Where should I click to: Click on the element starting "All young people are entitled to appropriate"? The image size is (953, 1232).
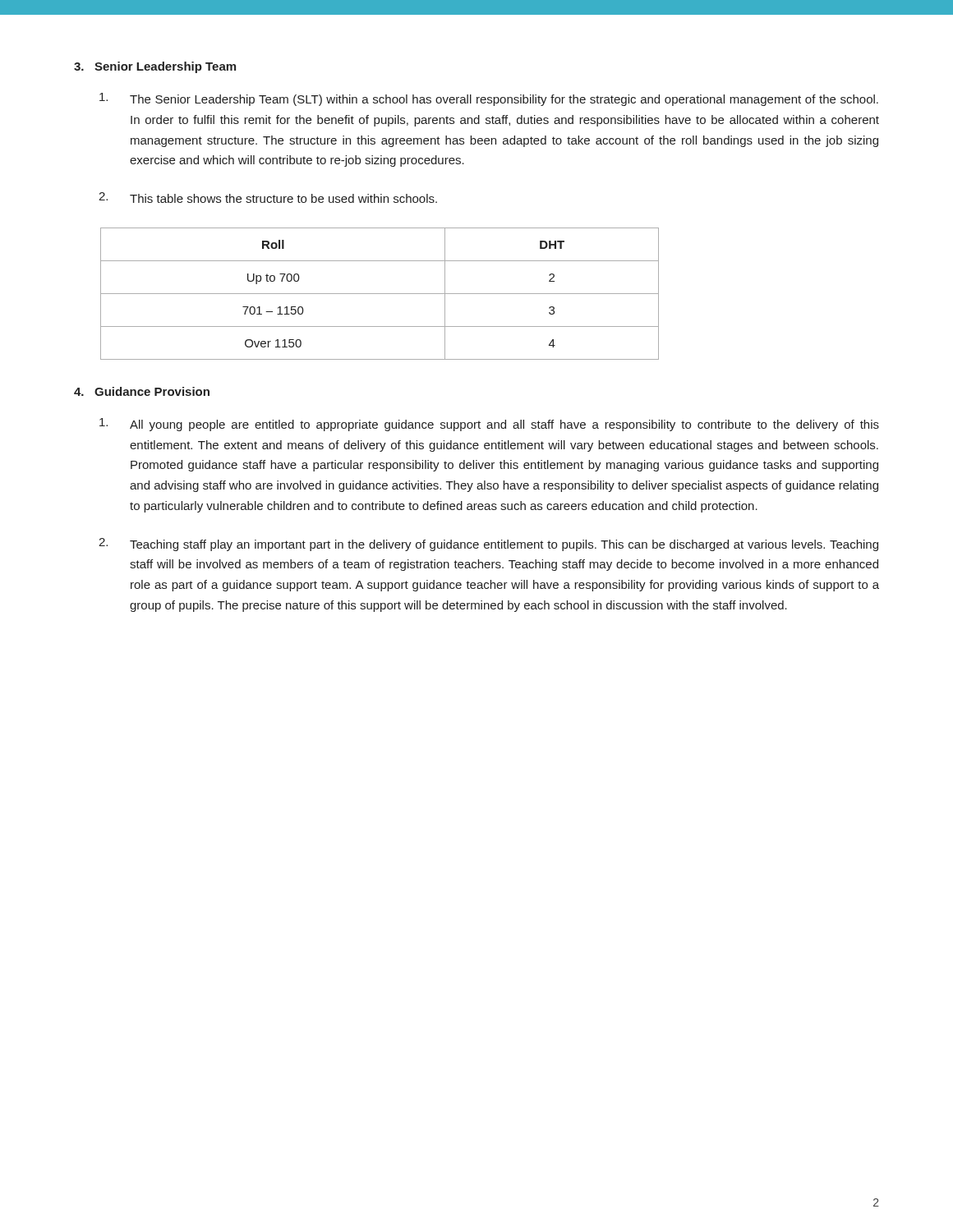point(489,465)
